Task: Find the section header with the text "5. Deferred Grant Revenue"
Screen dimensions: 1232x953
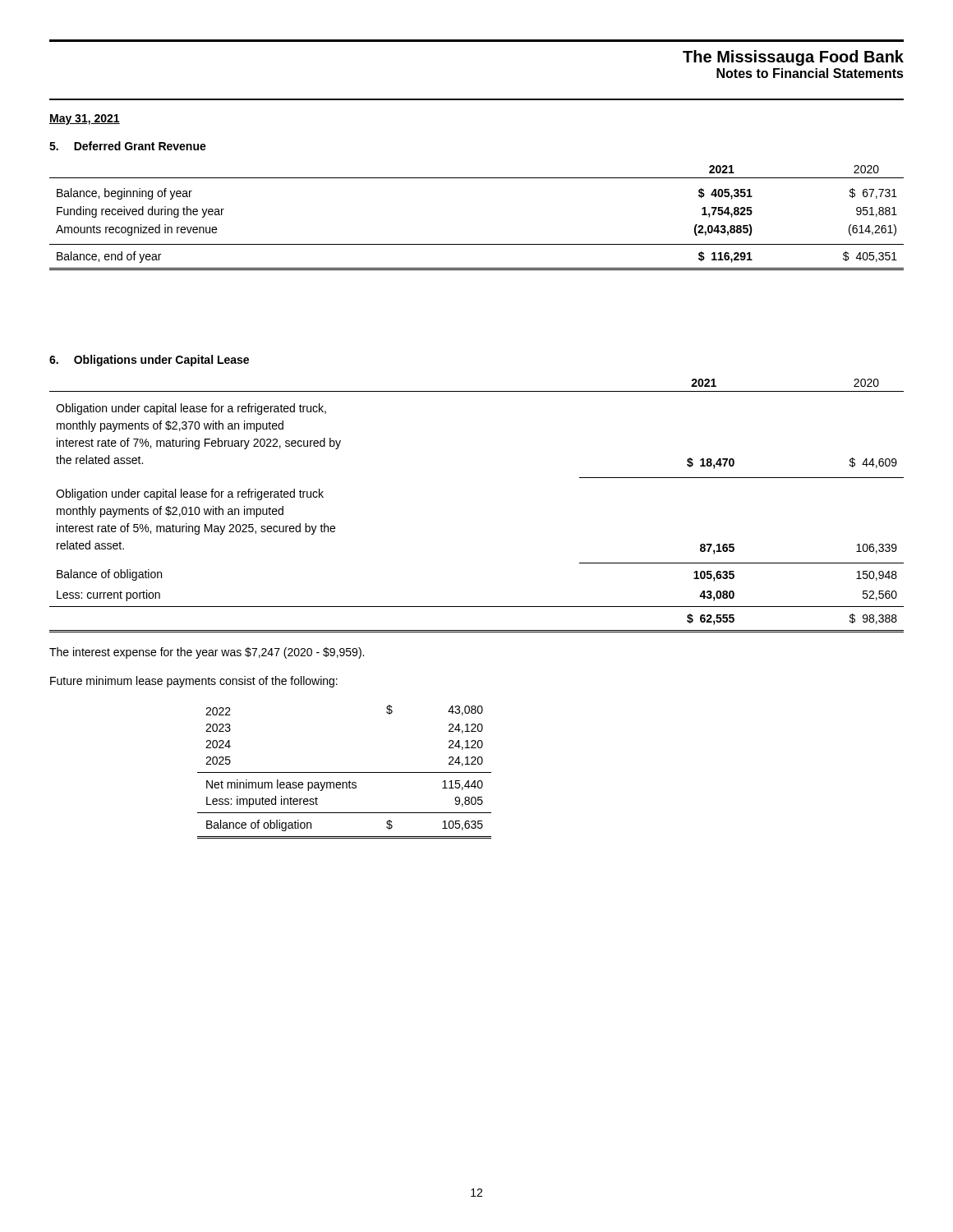Action: point(128,146)
